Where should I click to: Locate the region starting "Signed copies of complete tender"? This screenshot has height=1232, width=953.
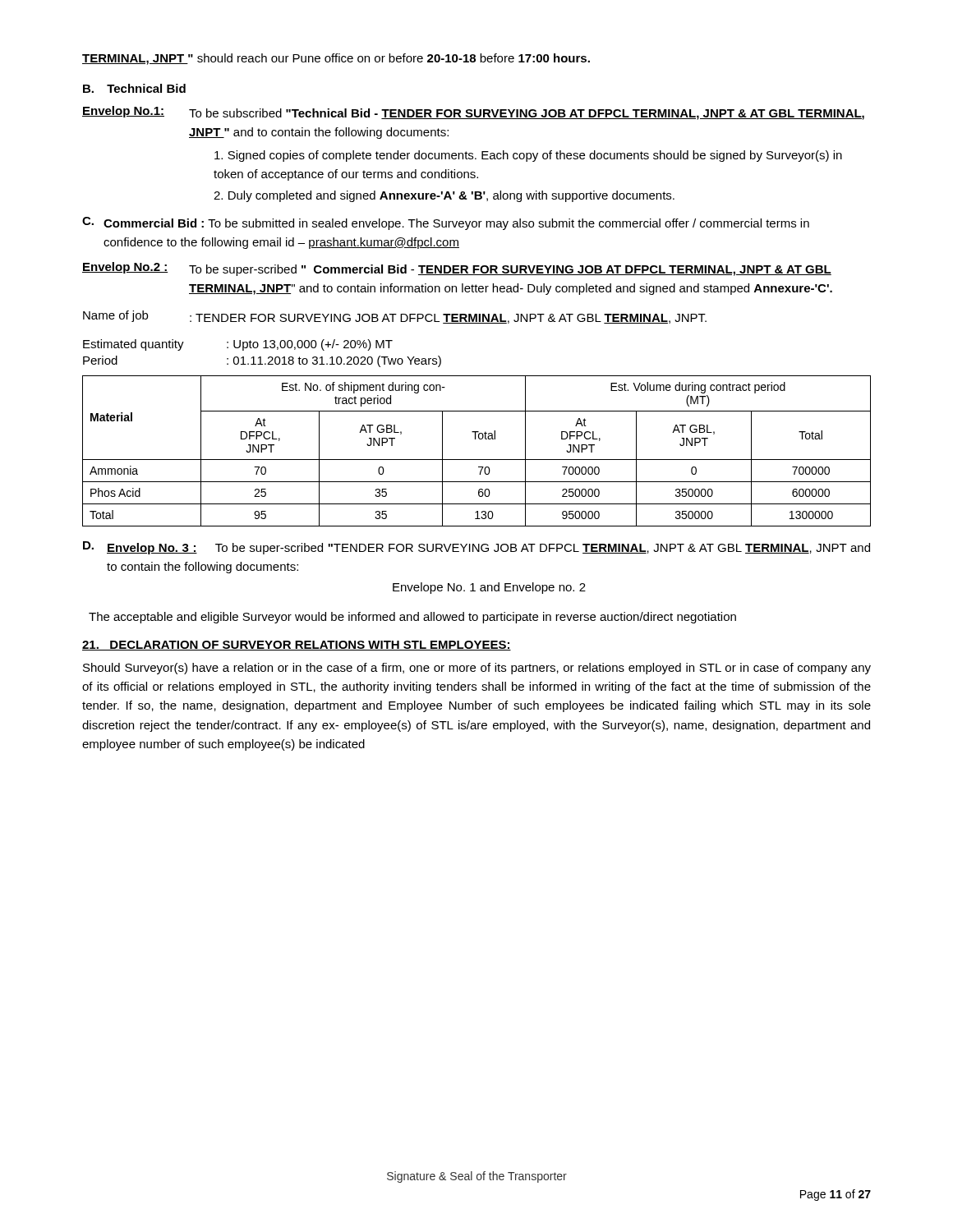(528, 164)
